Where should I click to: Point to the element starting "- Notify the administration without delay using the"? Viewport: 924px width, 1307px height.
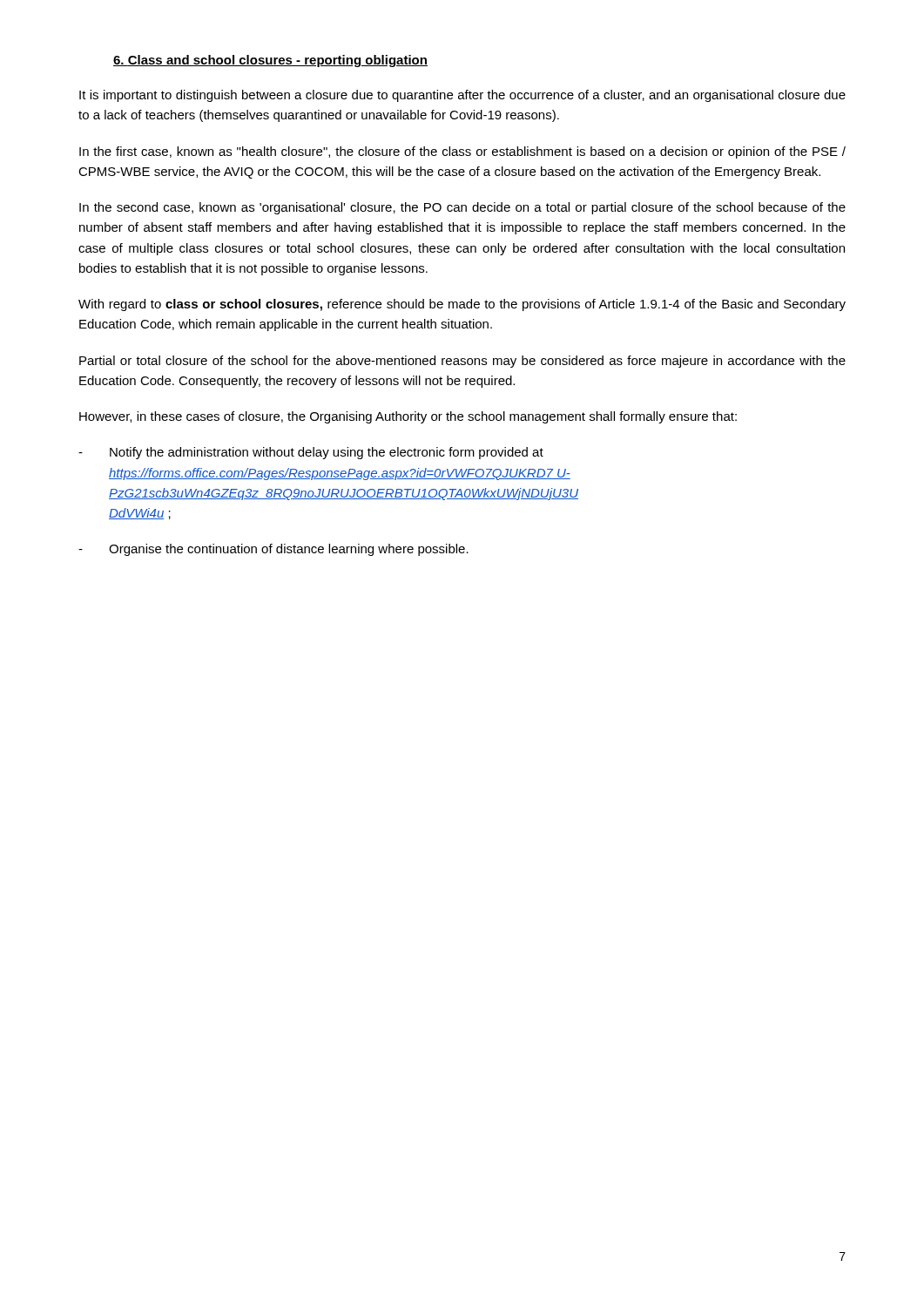(462, 483)
